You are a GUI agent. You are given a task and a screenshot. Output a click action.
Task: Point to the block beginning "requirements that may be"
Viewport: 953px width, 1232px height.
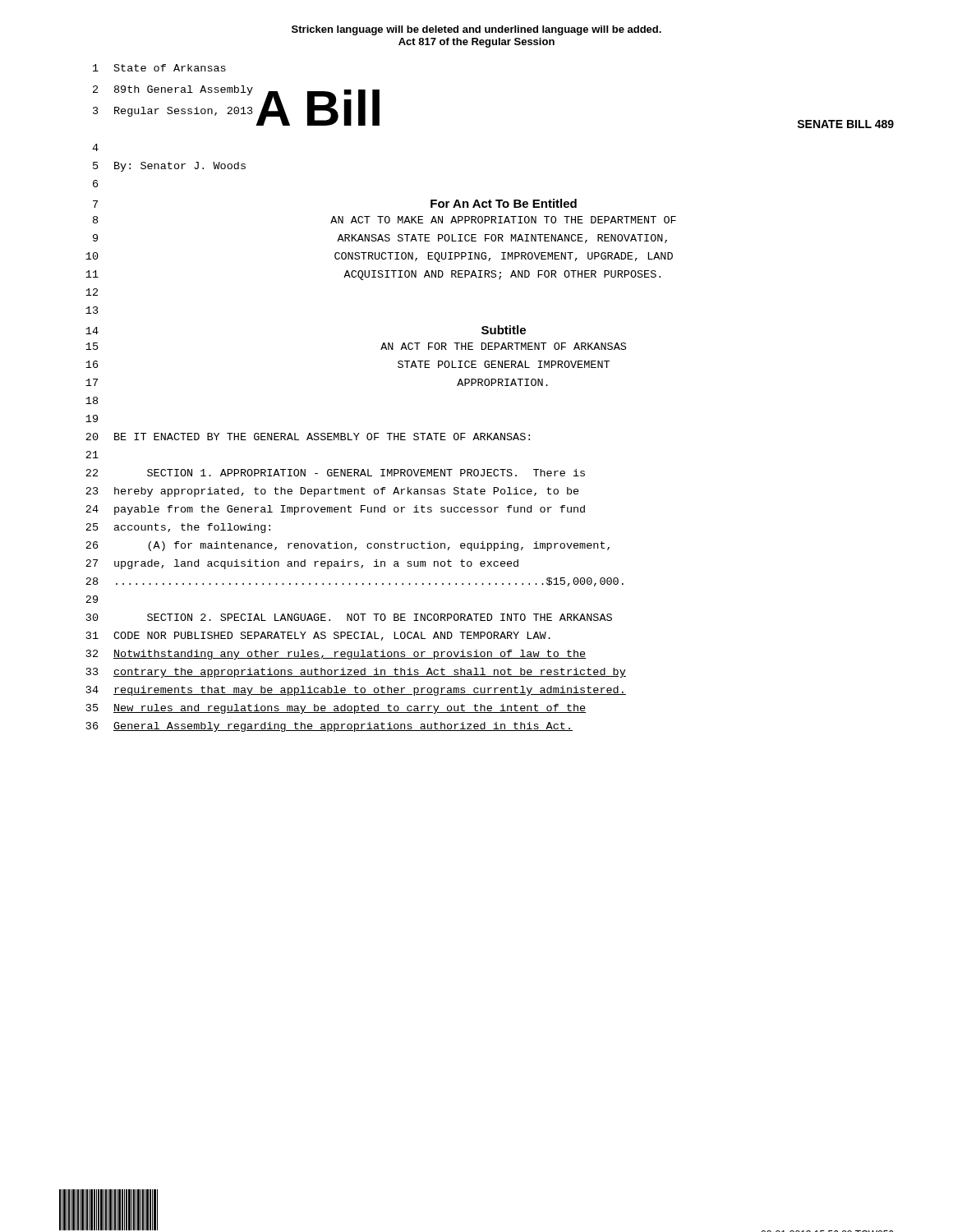pyautogui.click(x=370, y=690)
